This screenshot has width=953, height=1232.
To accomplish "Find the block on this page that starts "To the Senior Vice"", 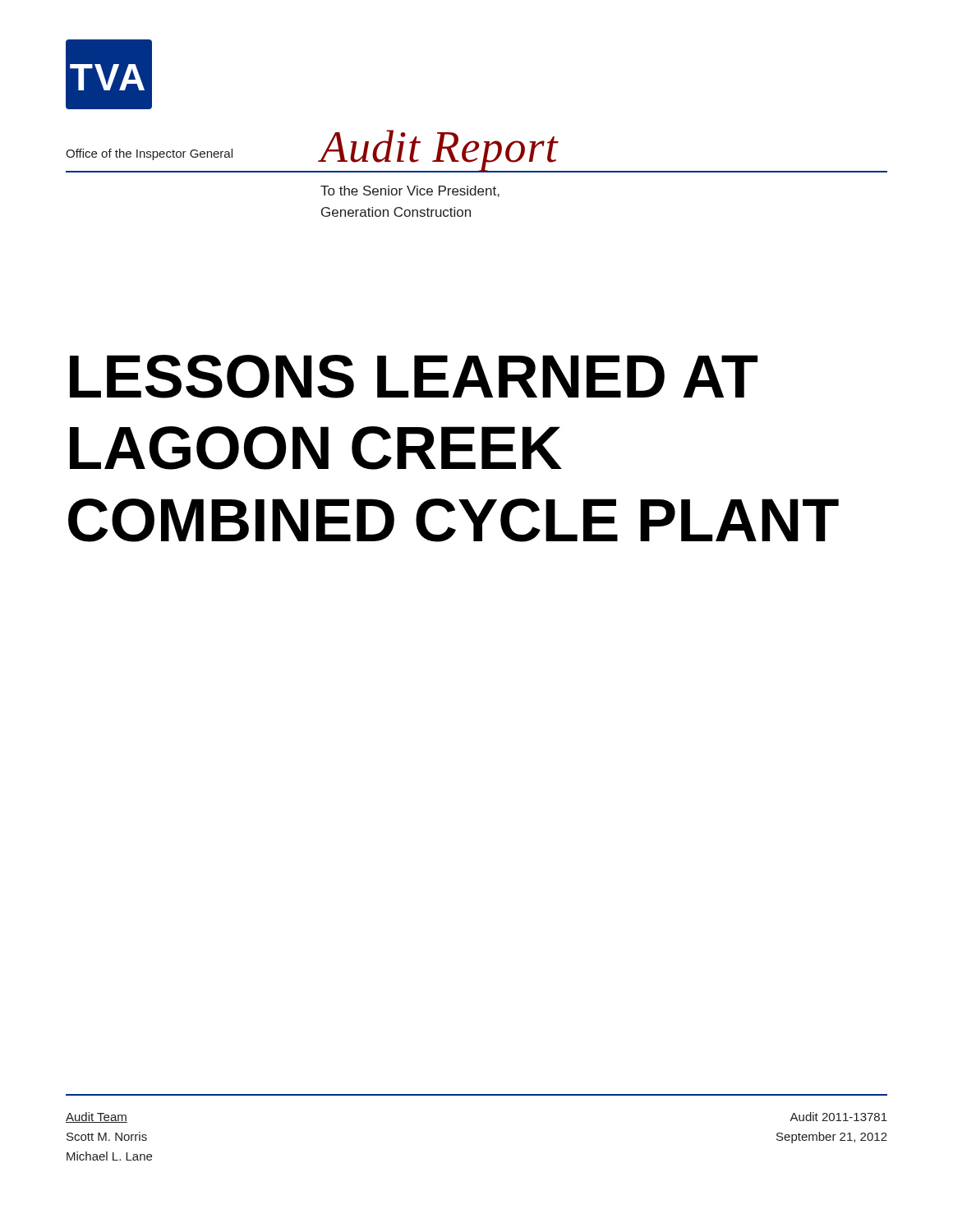I will (410, 202).
